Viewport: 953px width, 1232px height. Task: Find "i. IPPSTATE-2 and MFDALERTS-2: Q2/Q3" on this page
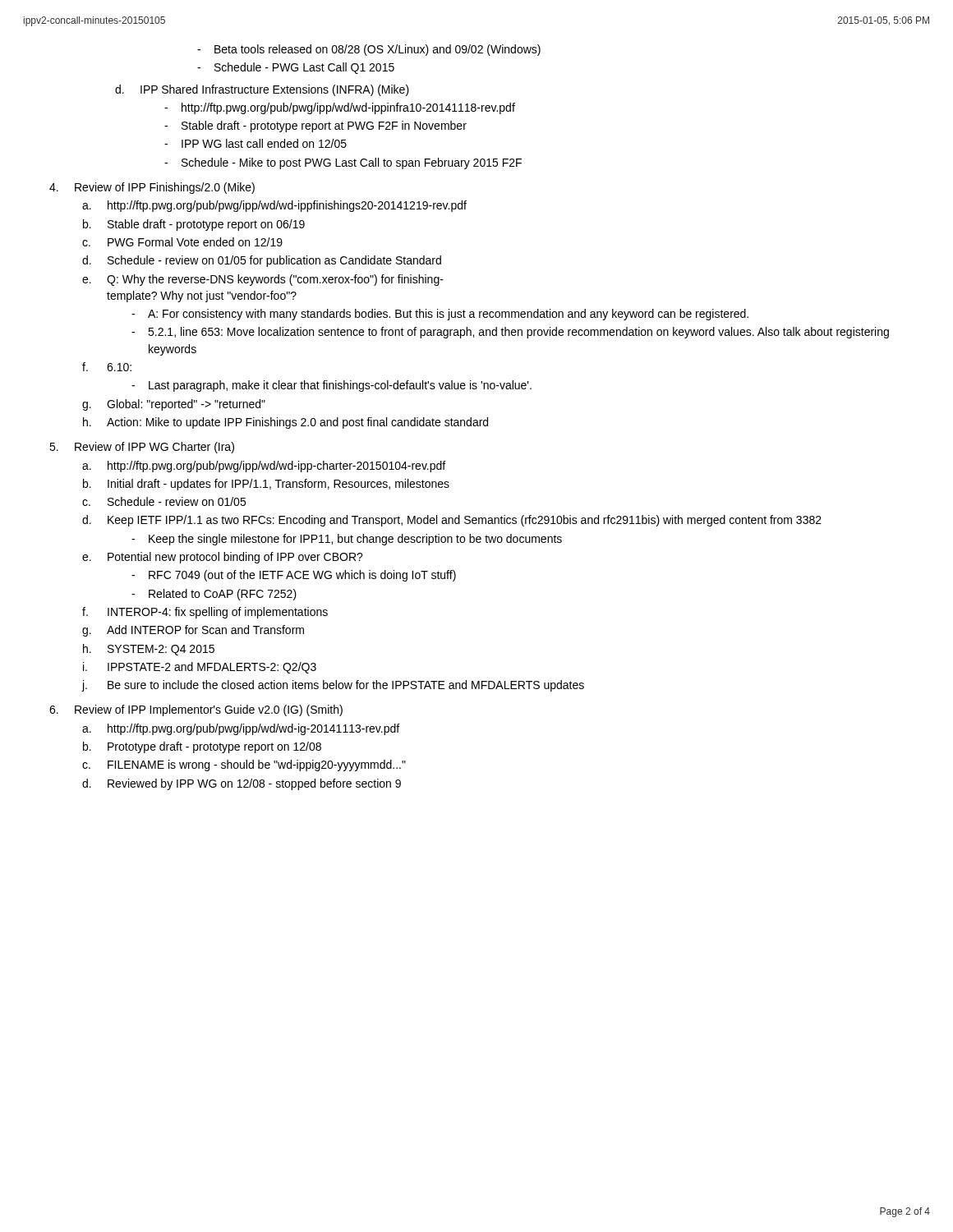point(200,668)
